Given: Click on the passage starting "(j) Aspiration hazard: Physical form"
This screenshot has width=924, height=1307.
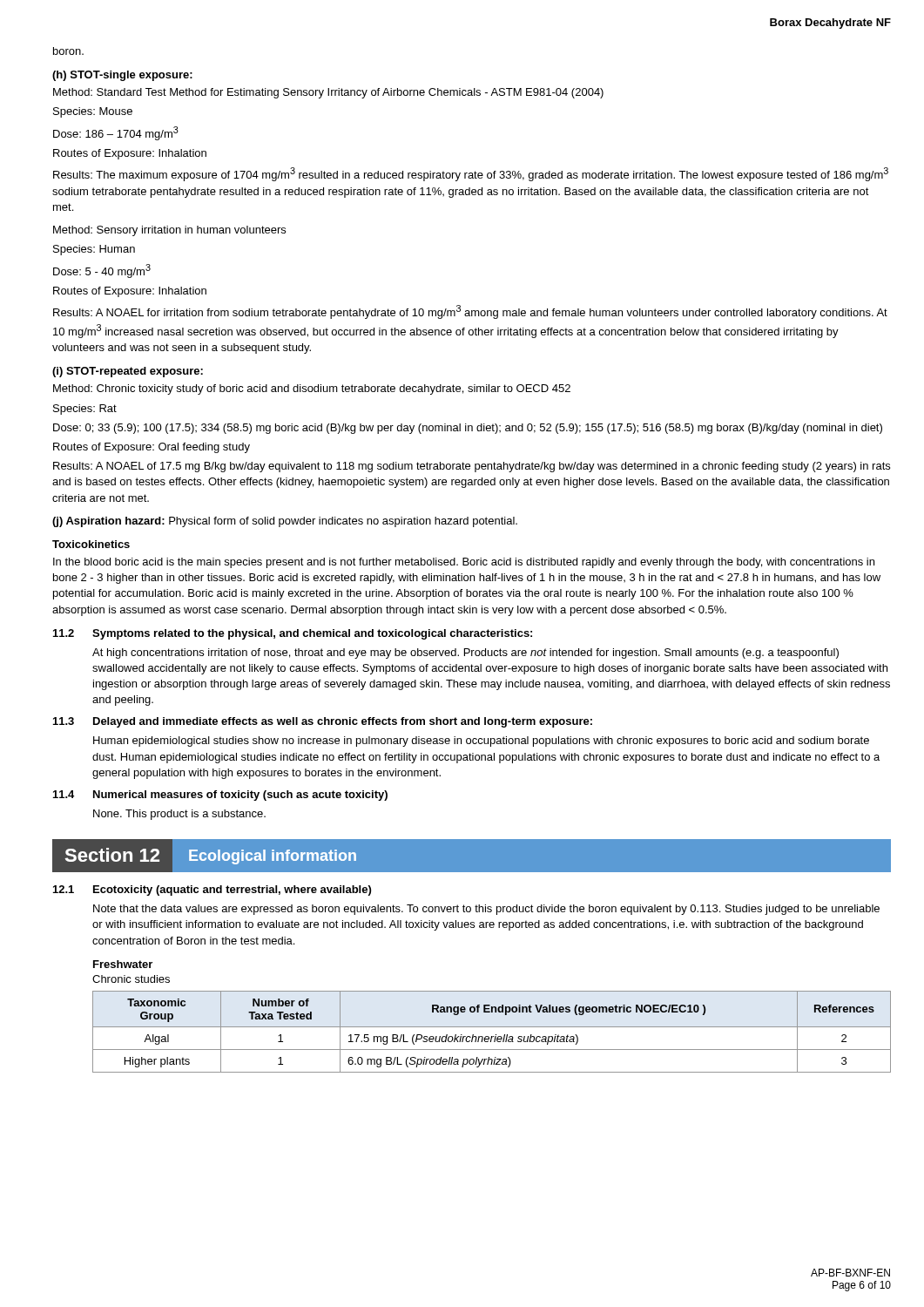Looking at the screenshot, I should (x=472, y=521).
